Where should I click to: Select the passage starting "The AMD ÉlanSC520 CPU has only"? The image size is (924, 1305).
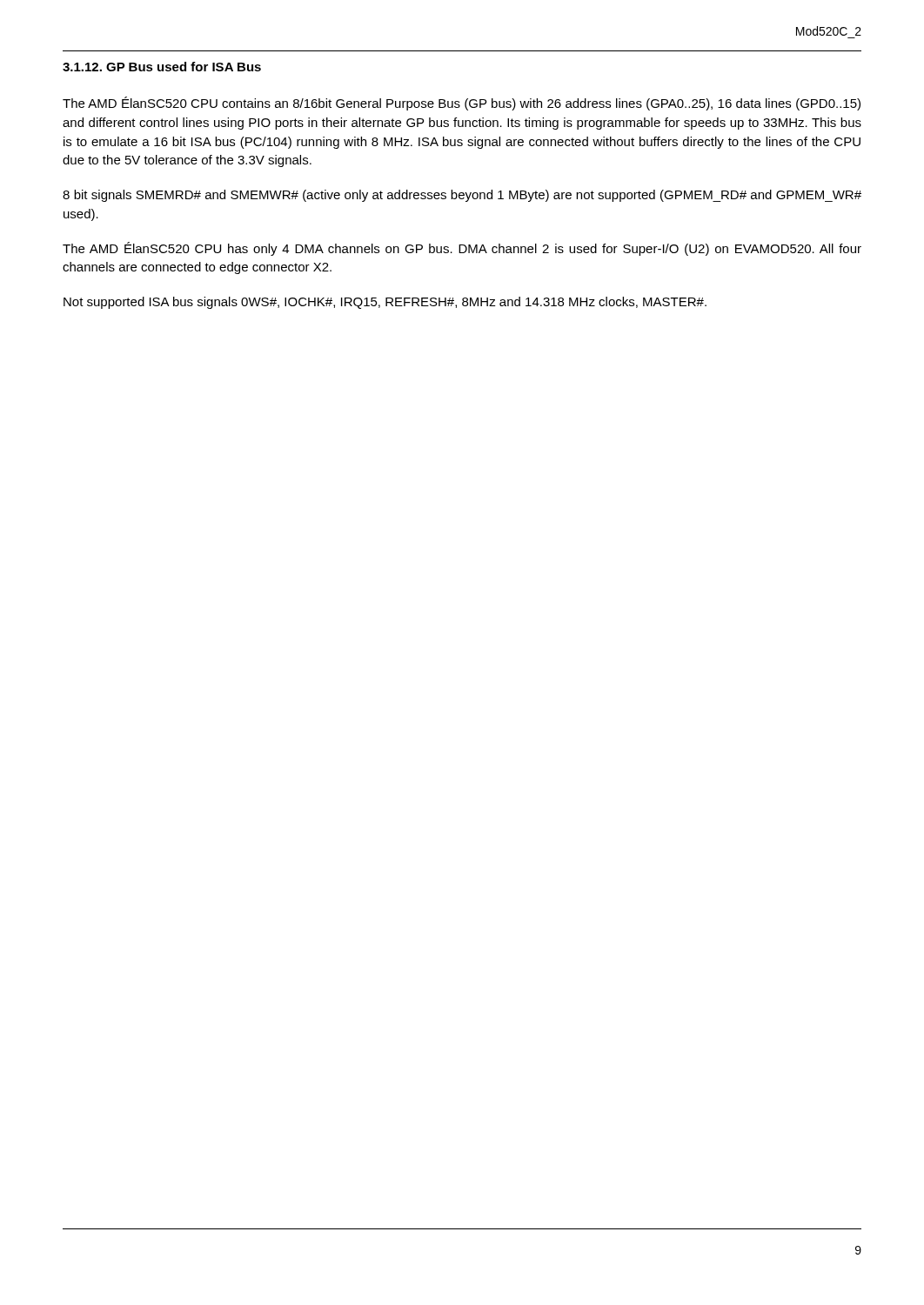pyautogui.click(x=462, y=257)
